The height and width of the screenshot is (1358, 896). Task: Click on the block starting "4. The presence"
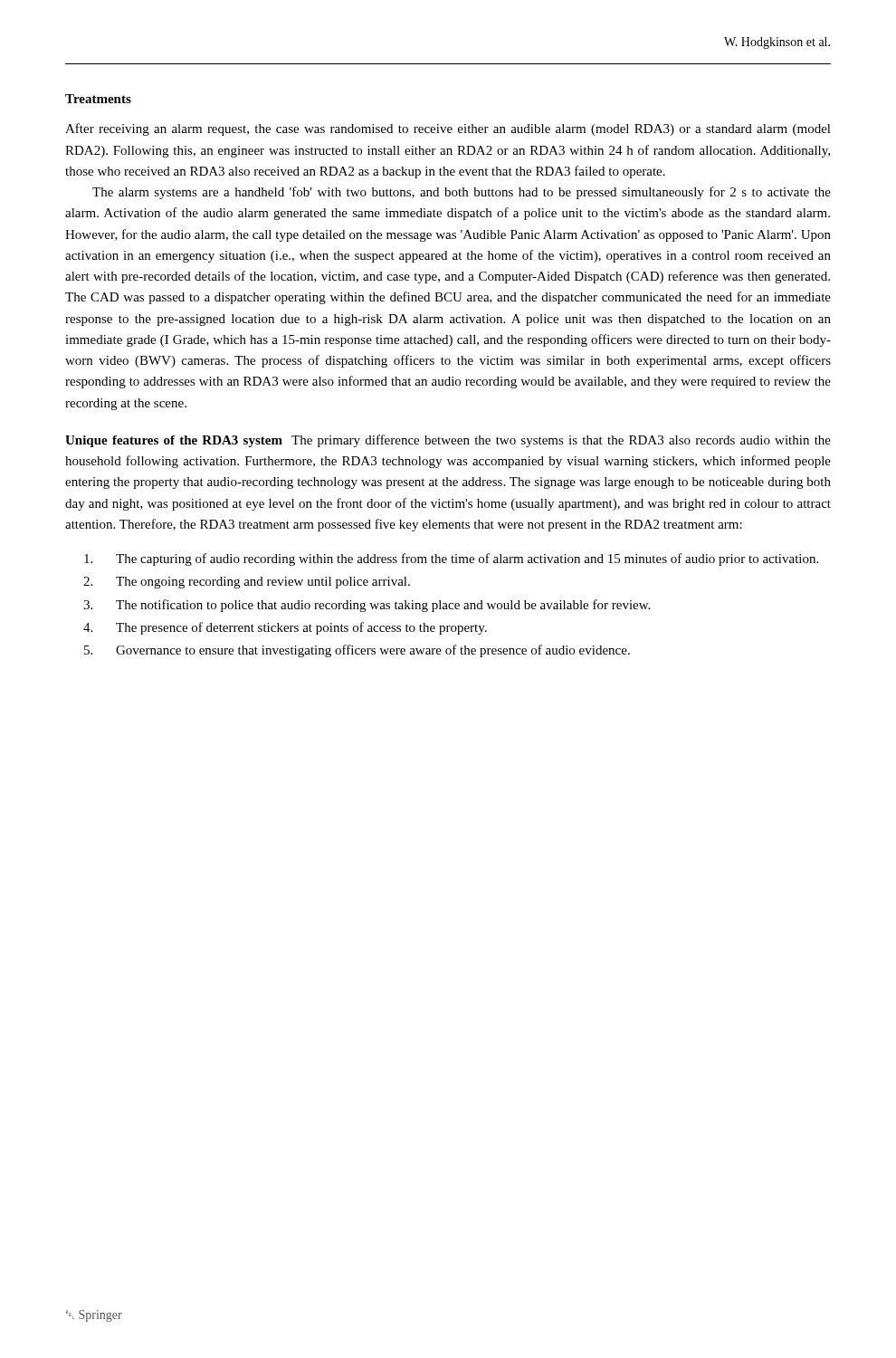coord(448,628)
